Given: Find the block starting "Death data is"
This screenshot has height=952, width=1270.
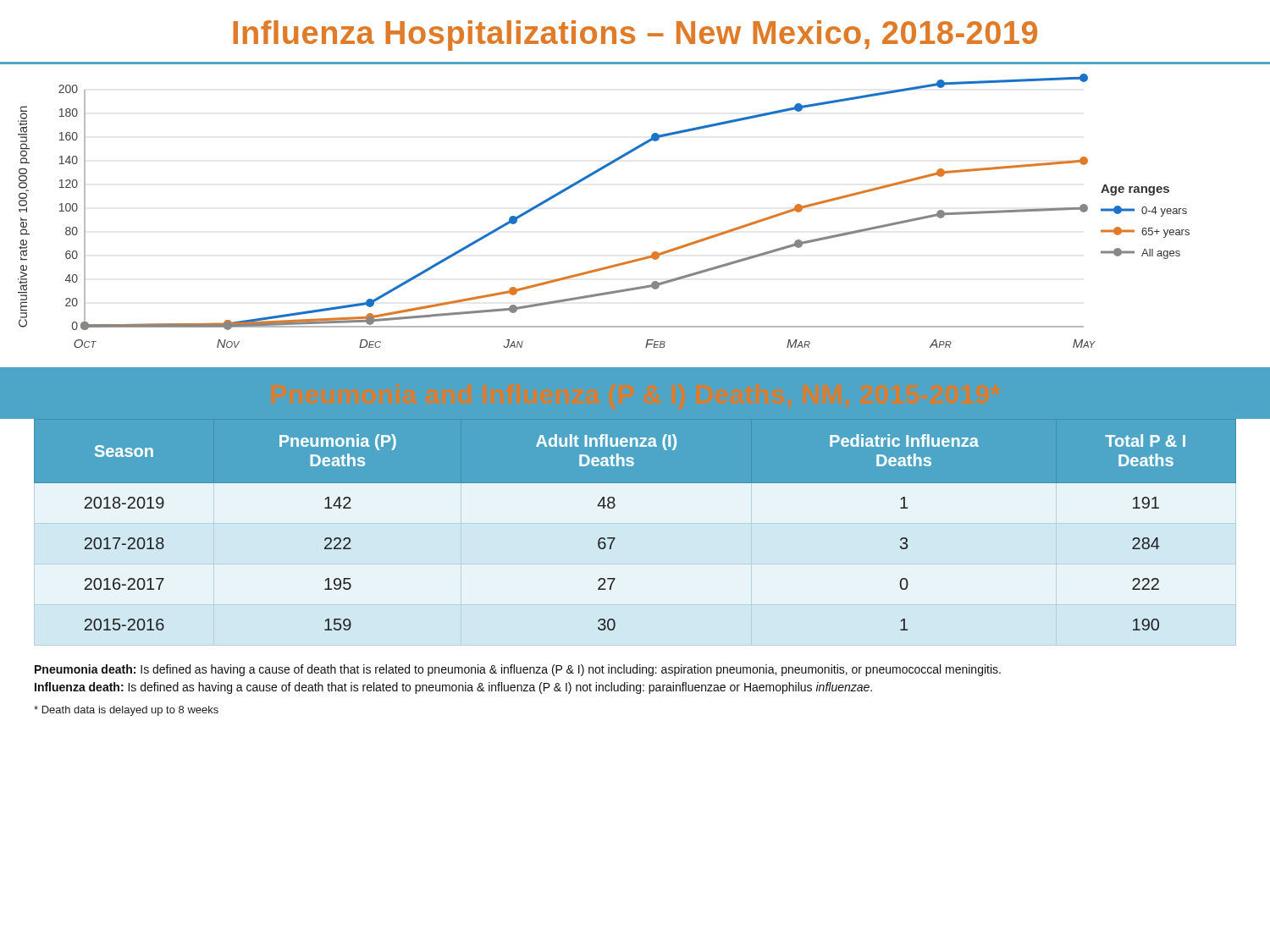Looking at the screenshot, I should click(126, 710).
